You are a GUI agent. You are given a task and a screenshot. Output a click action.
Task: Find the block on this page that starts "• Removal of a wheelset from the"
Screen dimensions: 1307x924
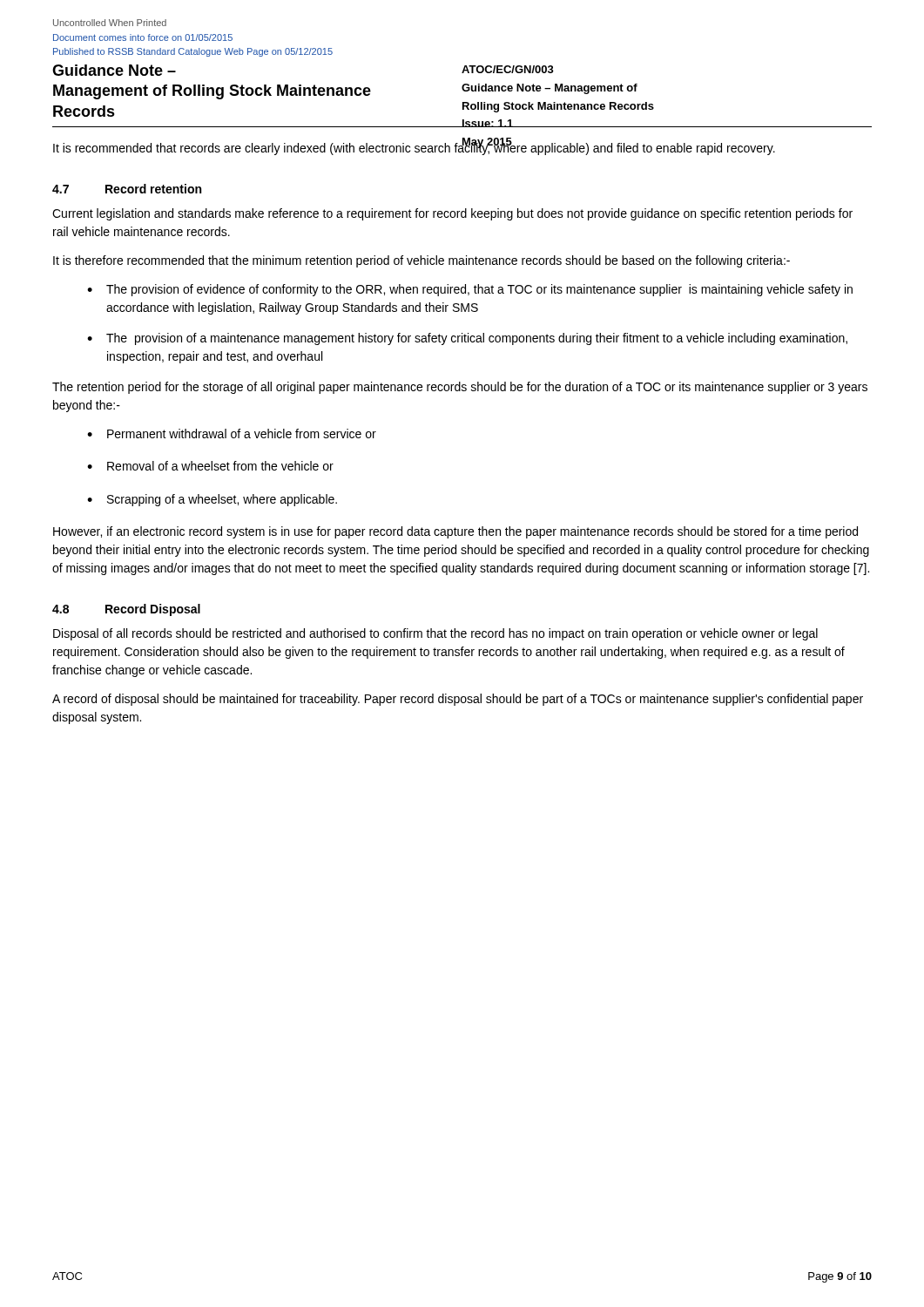(210, 468)
